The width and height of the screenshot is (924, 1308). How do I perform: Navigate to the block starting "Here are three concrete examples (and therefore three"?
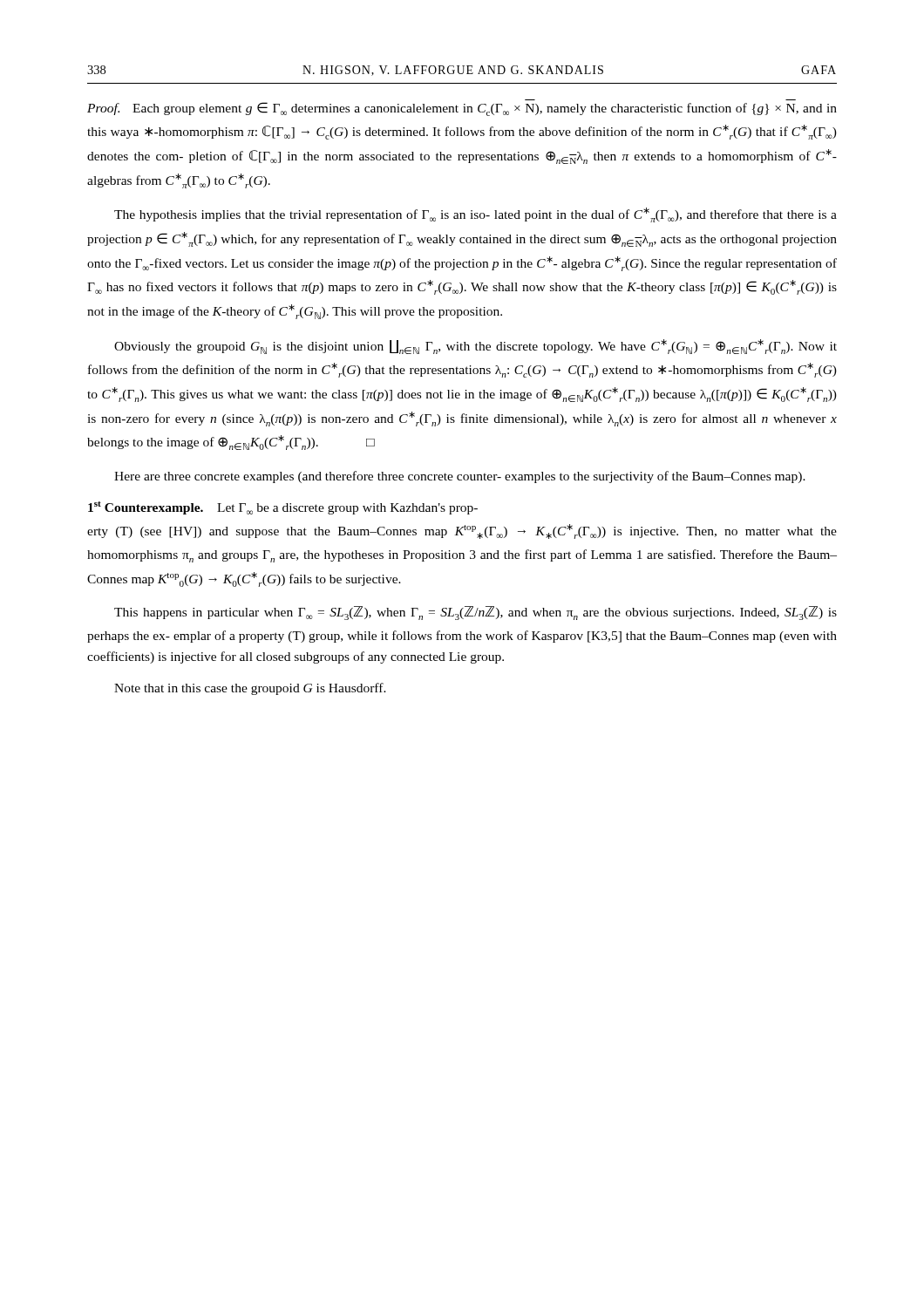462,476
